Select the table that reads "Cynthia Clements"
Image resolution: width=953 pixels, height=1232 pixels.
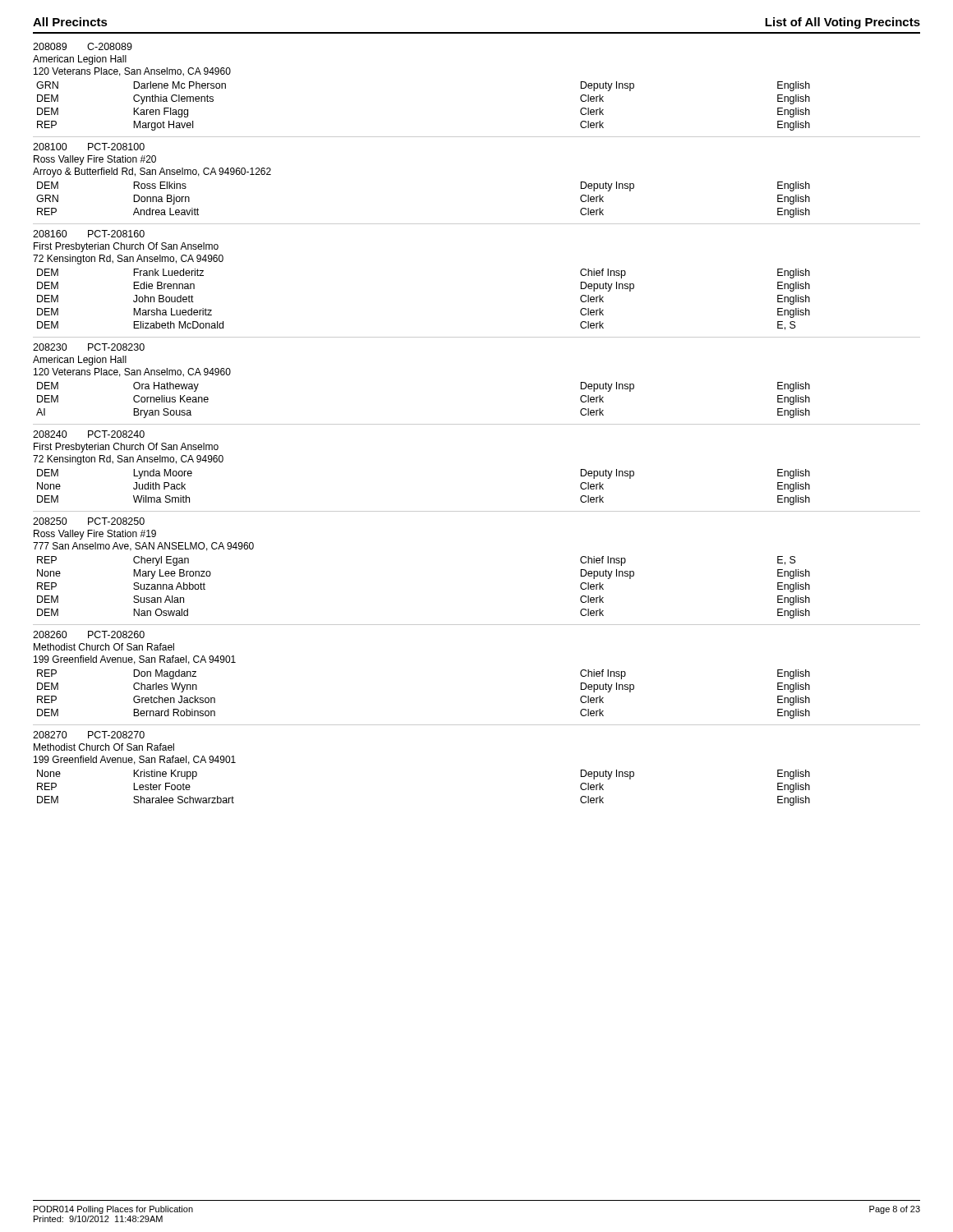point(476,86)
